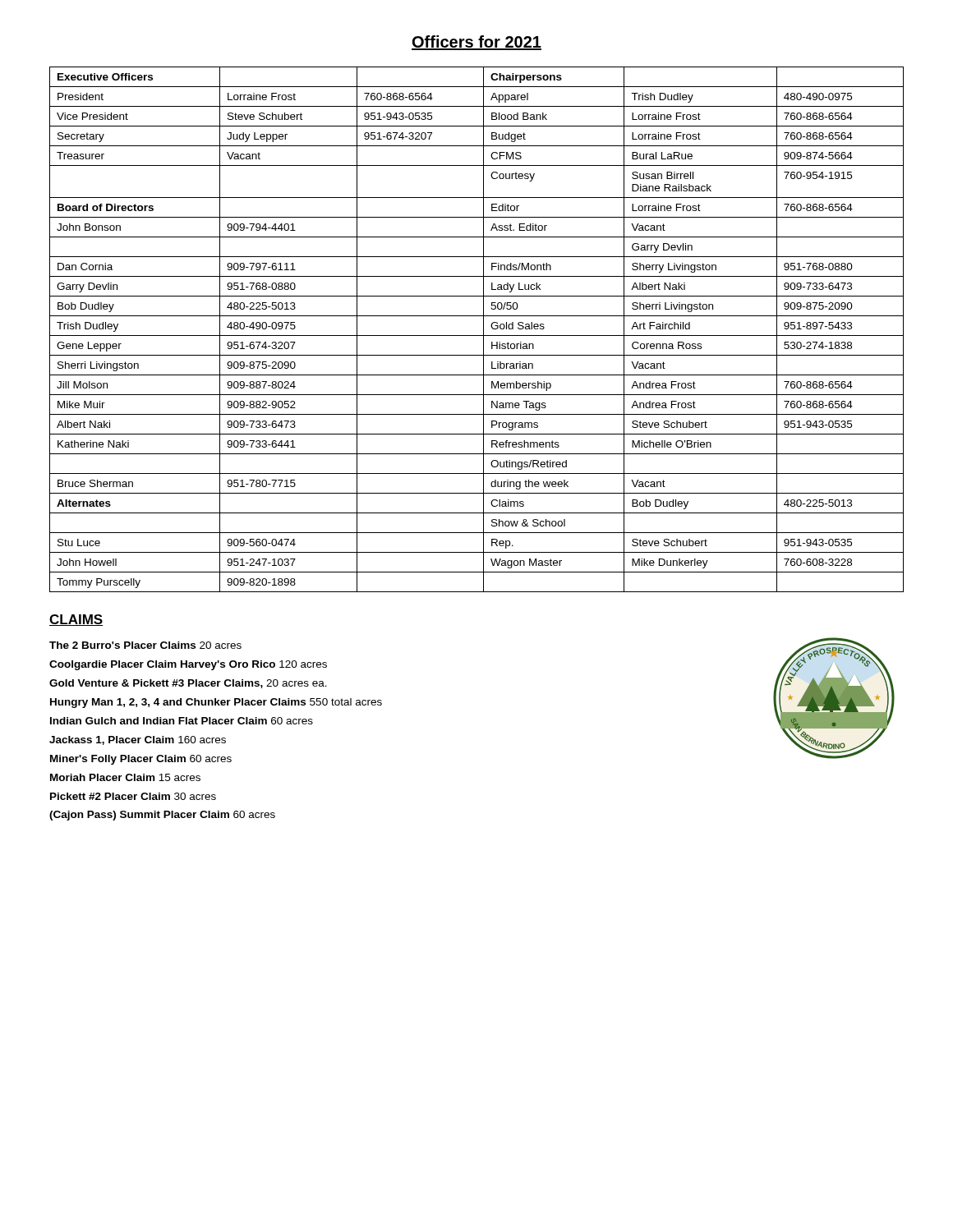Find the text block that reads "The 2 Burro's Placer Claims 20"
The height and width of the screenshot is (1232, 953).
pos(145,645)
